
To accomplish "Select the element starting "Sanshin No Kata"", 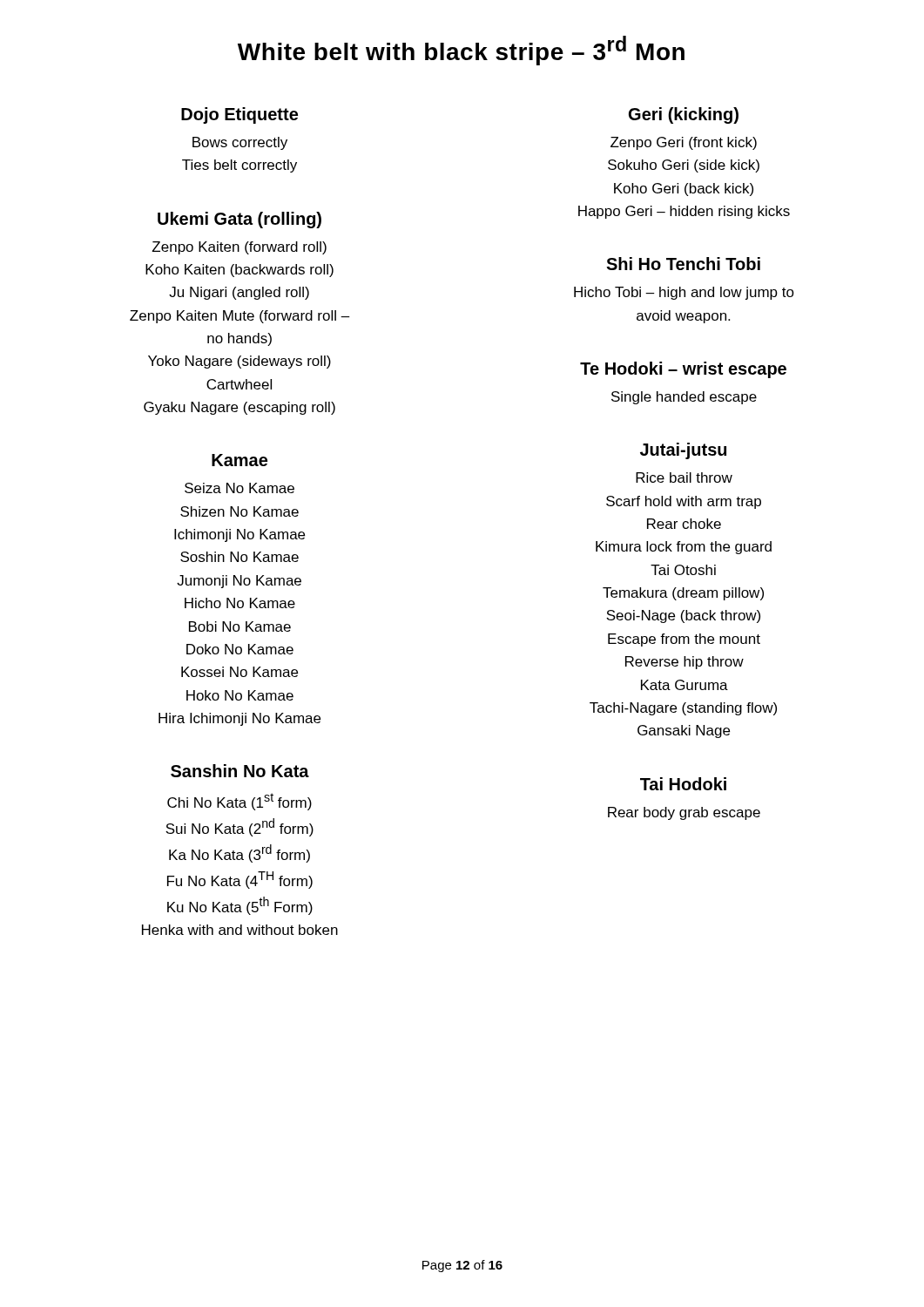I will (x=240, y=772).
